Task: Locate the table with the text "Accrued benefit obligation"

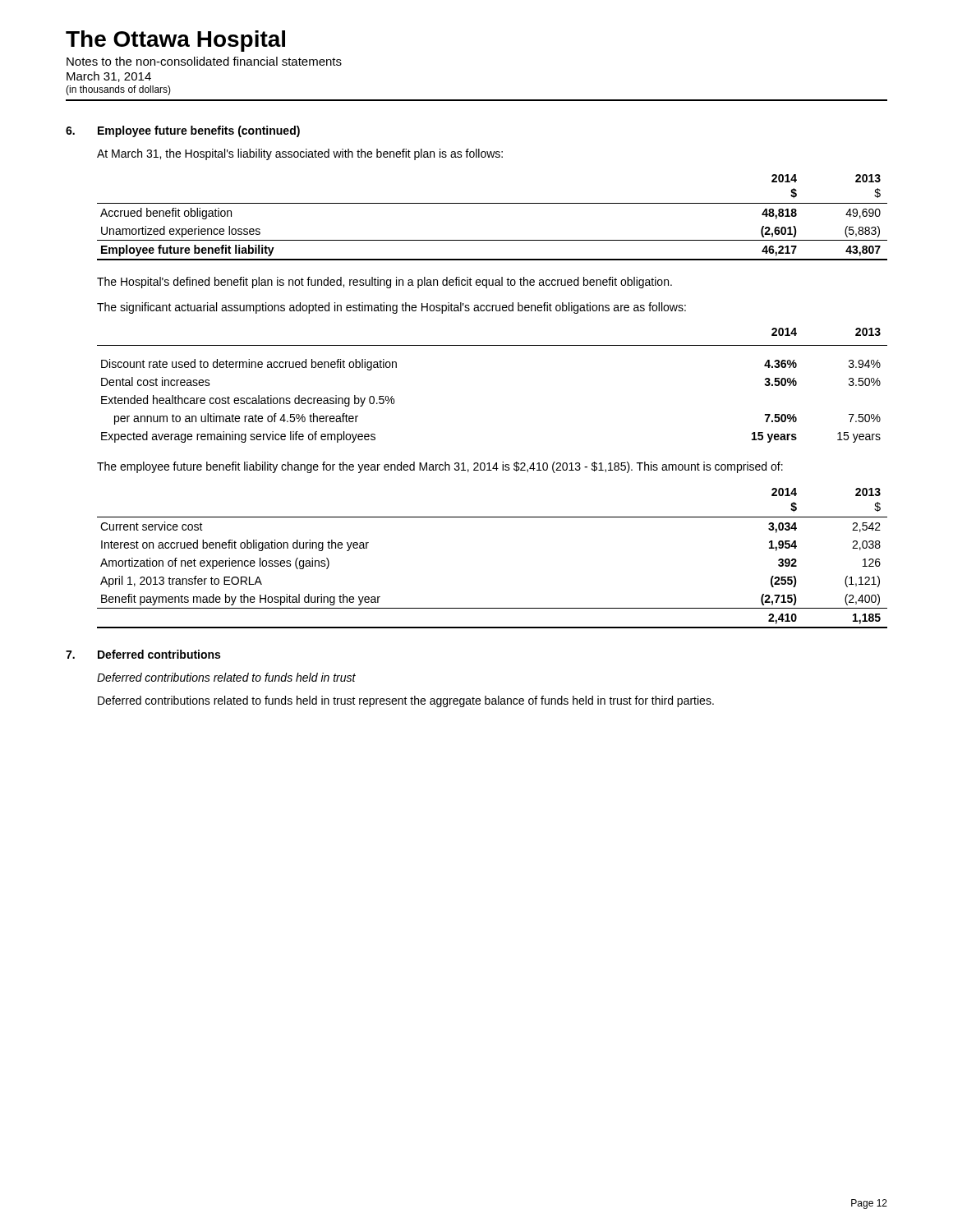Action: click(x=492, y=215)
